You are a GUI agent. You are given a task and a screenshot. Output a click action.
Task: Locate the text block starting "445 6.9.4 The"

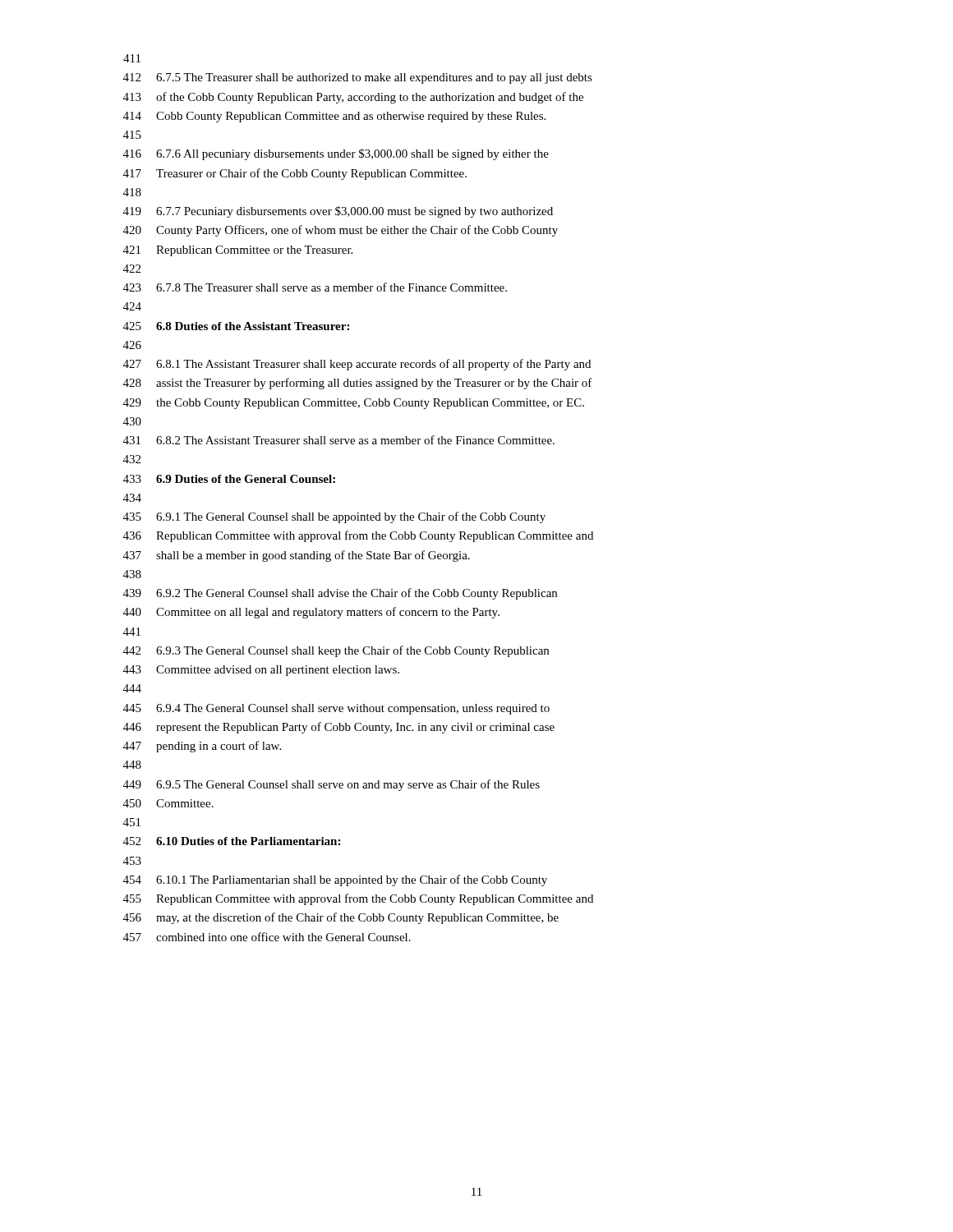[476, 708]
